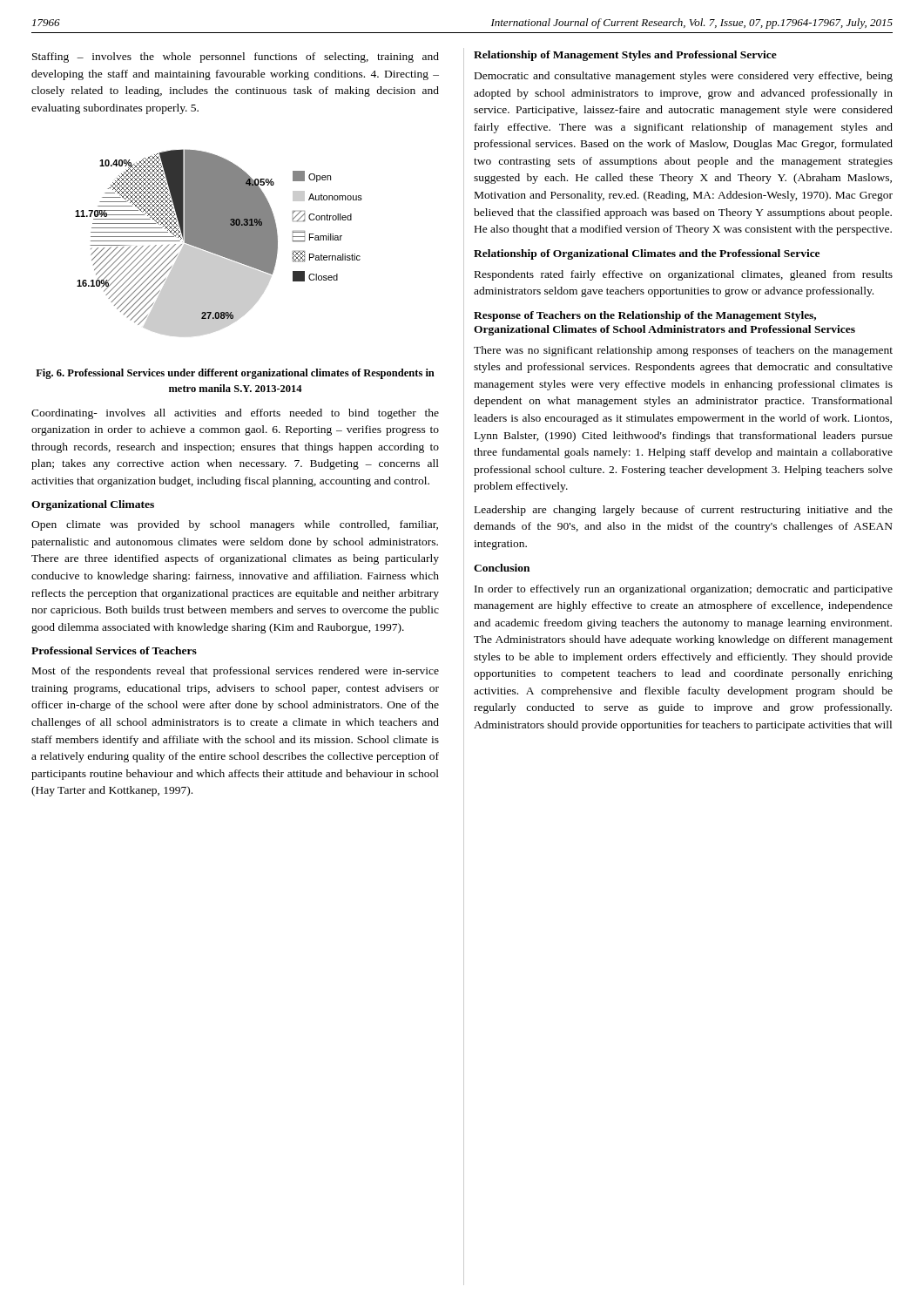Select the text block starting "Open climate was provided by school managers while"
The image size is (924, 1307).
[x=235, y=576]
